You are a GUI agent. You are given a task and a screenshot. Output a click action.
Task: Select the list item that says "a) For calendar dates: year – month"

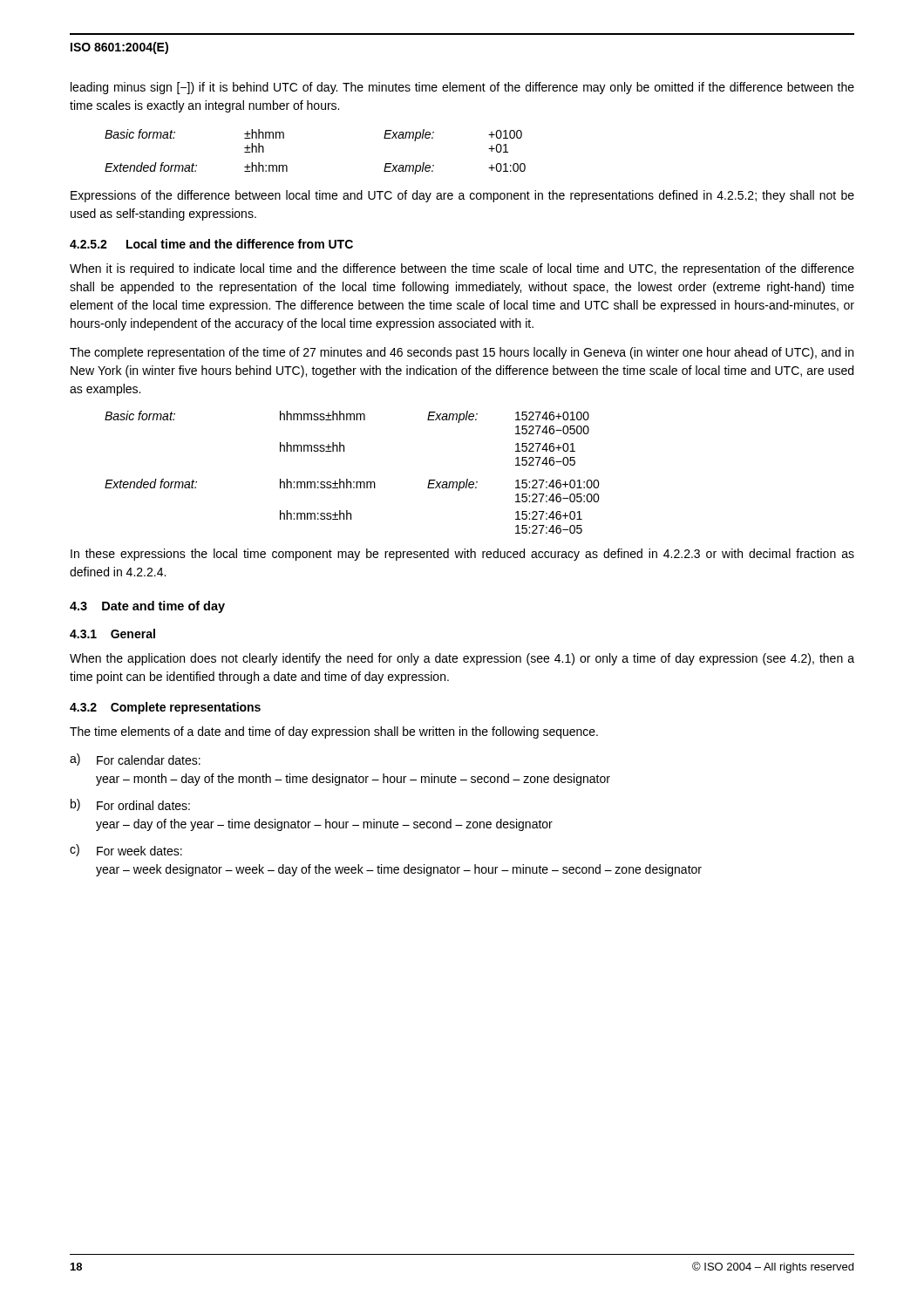[462, 770]
